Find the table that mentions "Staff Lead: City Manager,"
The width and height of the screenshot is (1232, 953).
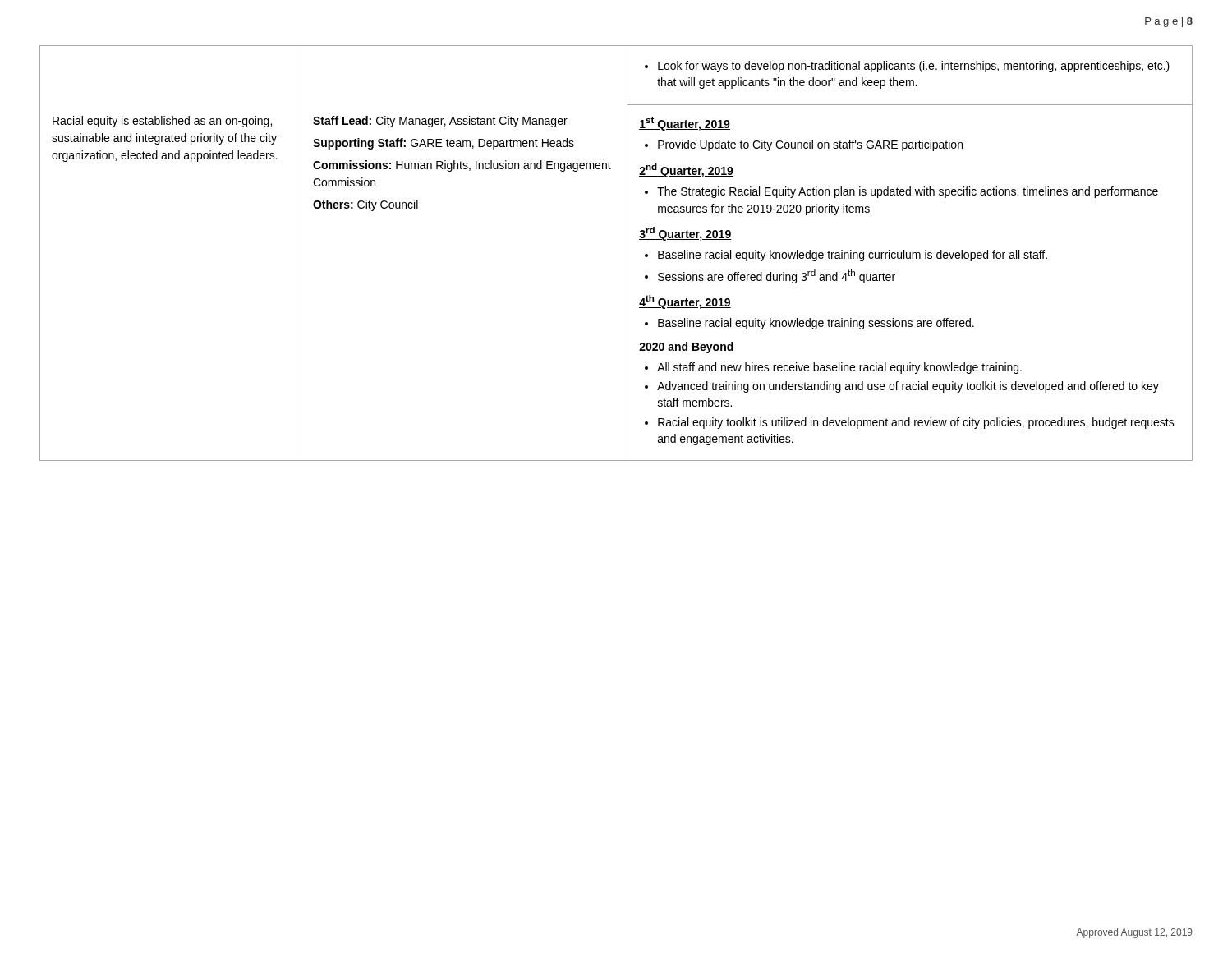coord(616,479)
